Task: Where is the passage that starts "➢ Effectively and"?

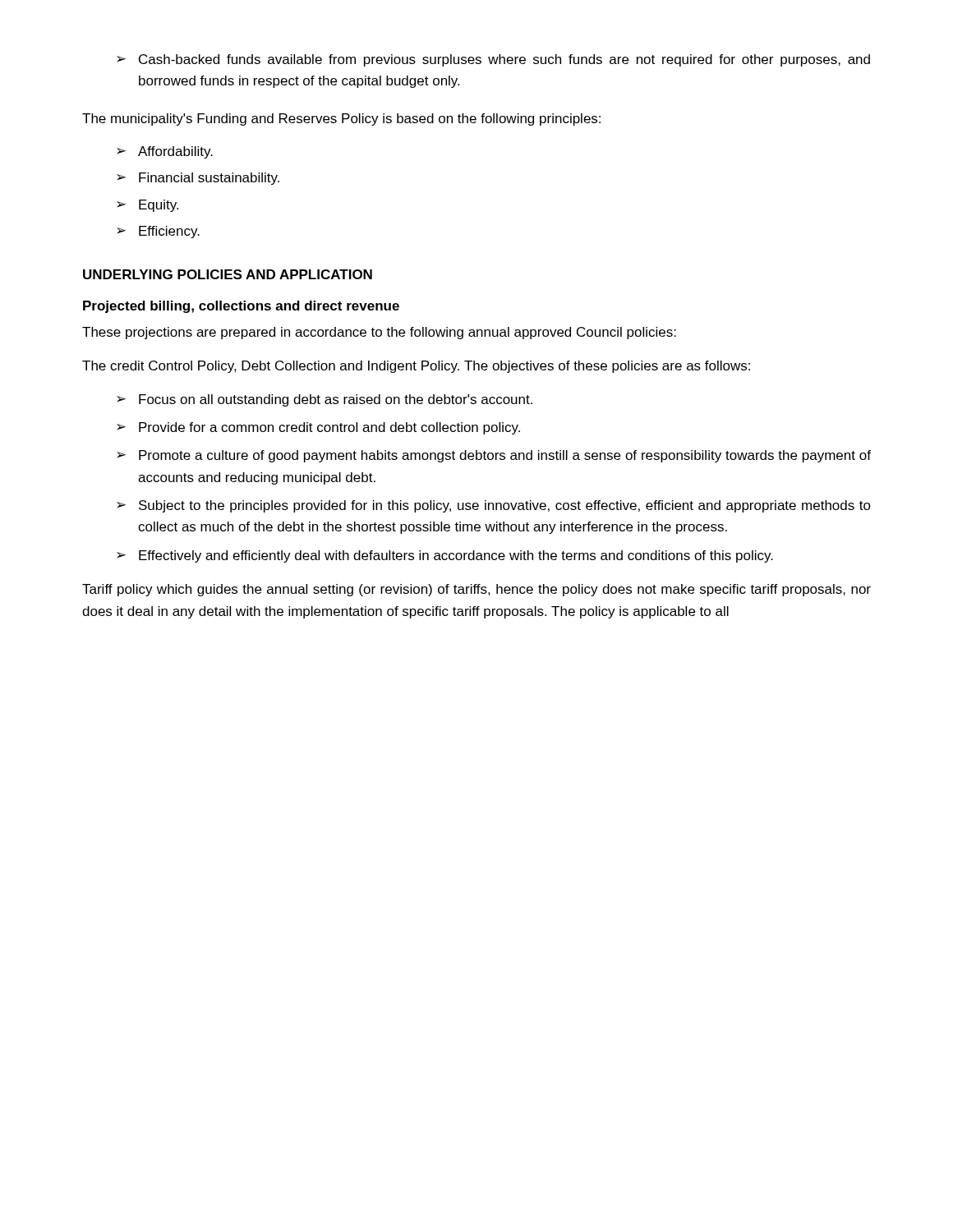Action: tap(493, 556)
